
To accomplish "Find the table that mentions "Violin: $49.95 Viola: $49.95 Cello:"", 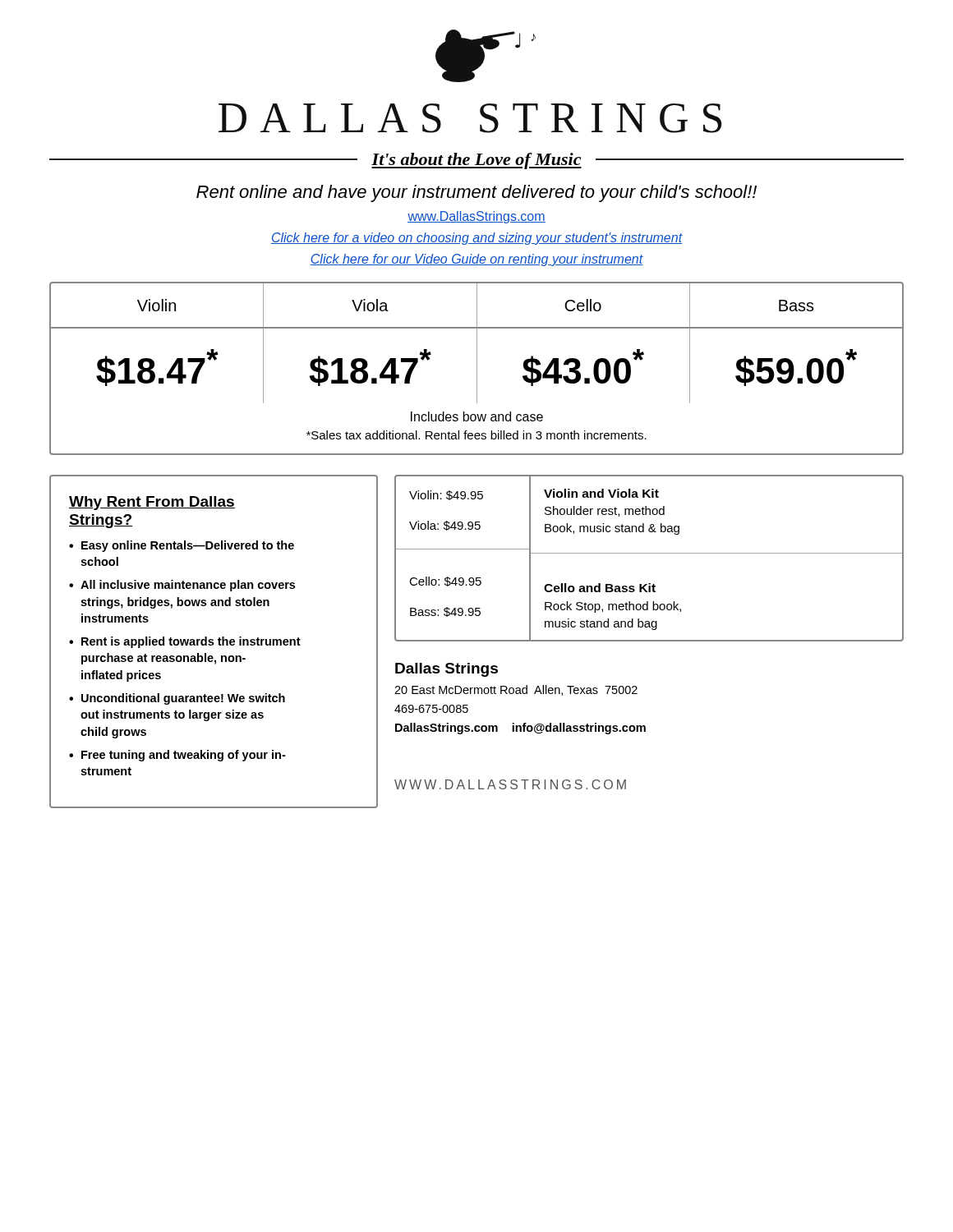I will pos(649,558).
